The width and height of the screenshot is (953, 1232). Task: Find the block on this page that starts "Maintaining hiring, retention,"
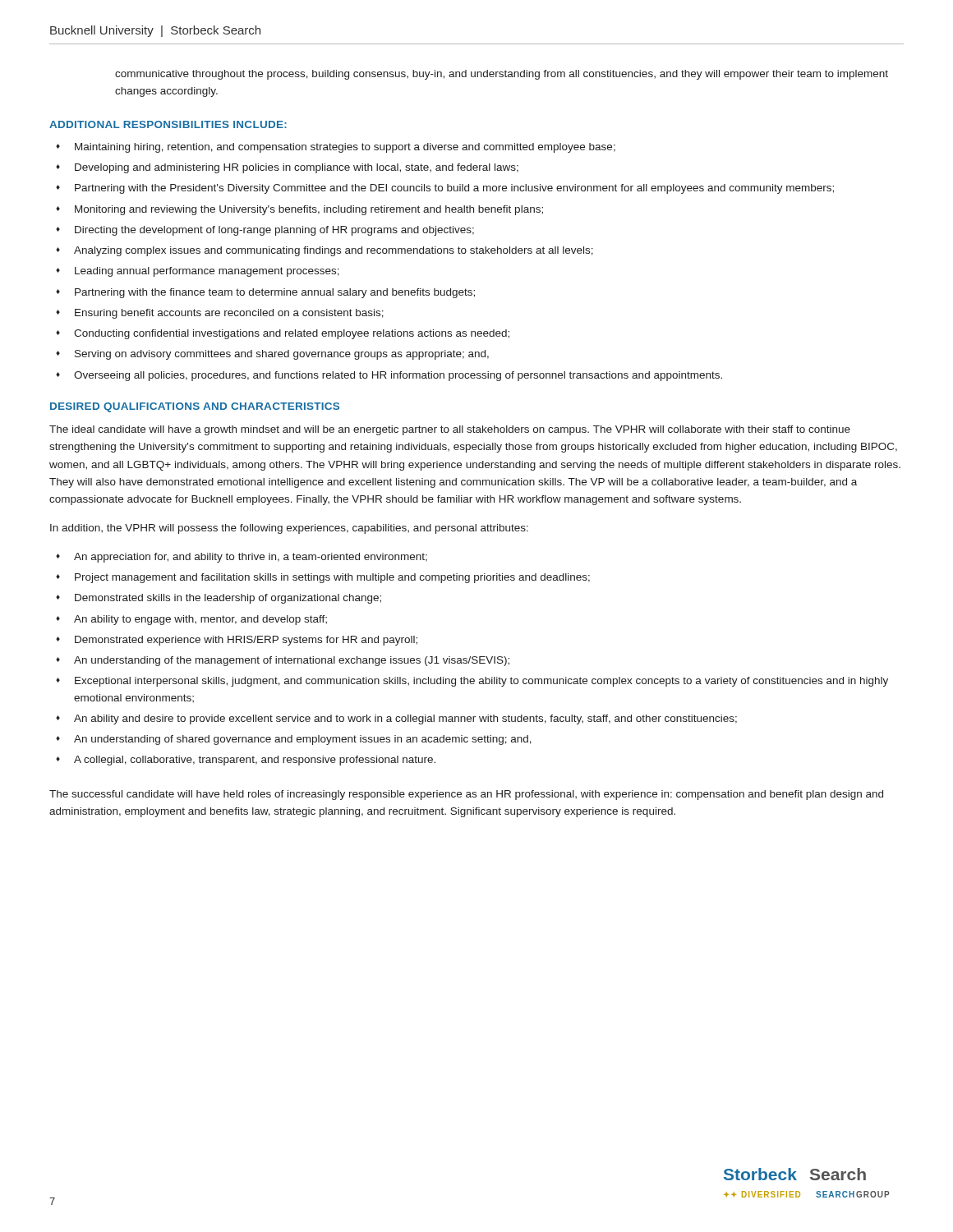345,146
